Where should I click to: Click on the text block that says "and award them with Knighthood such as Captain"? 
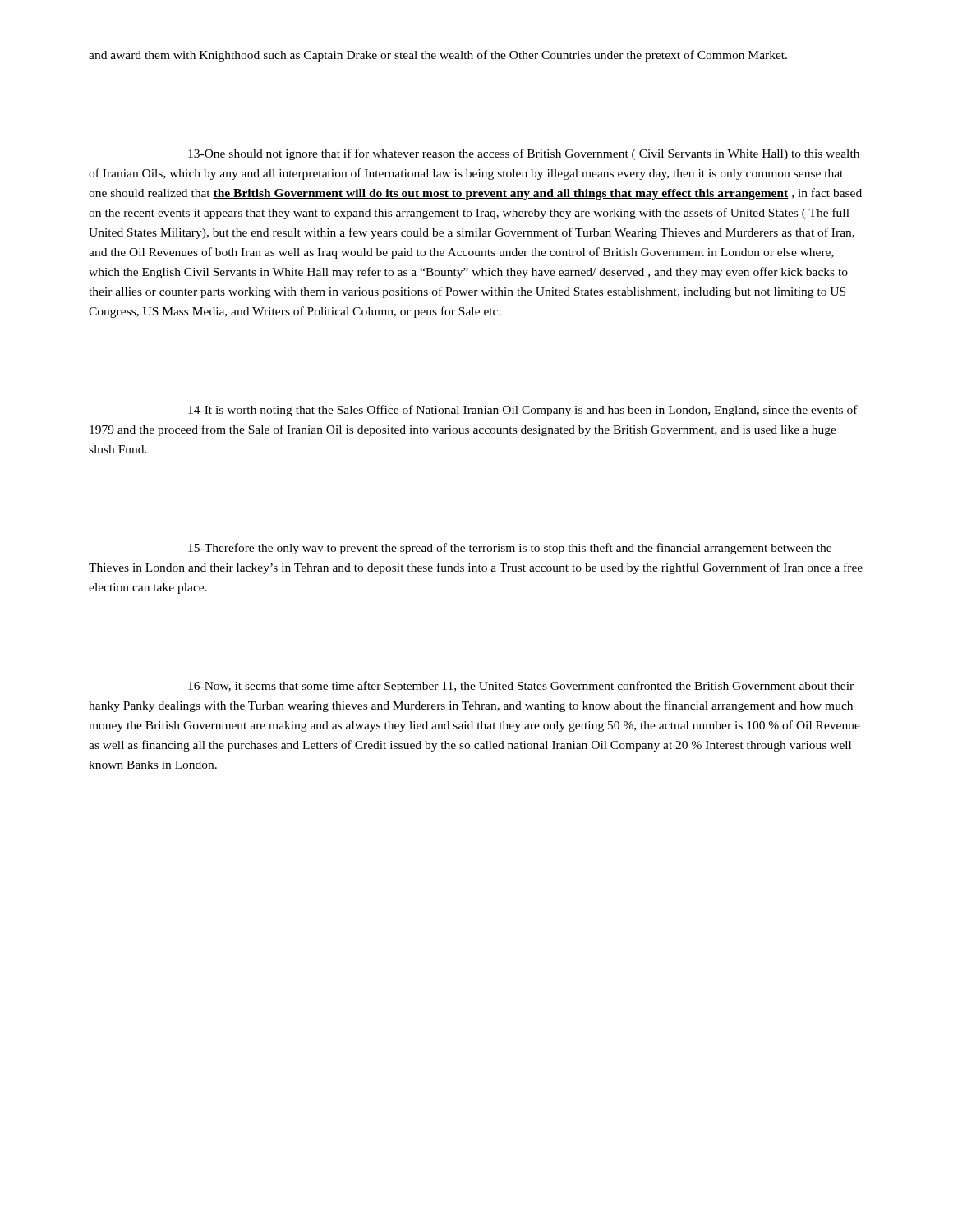(x=476, y=55)
